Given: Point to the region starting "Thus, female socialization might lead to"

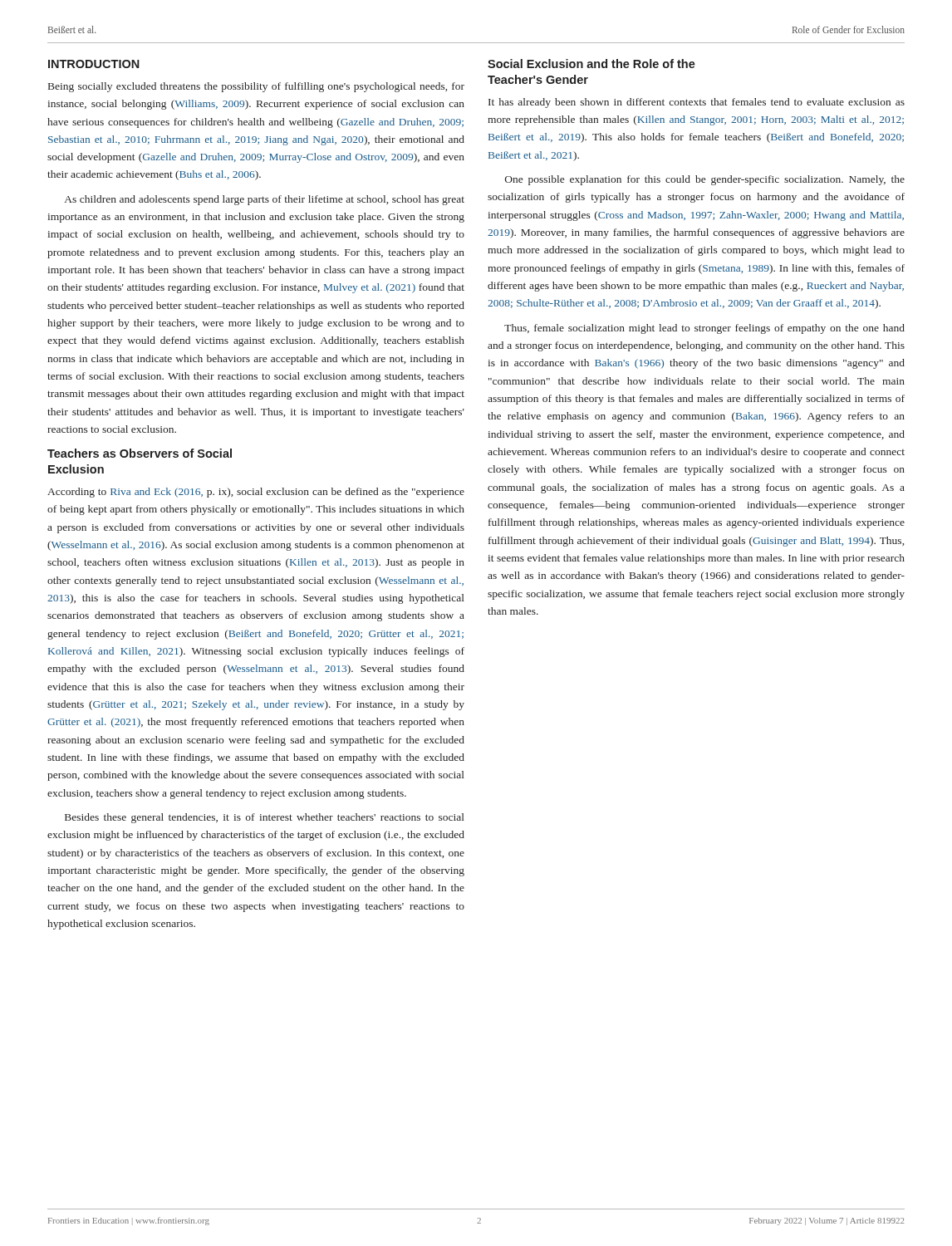Looking at the screenshot, I should click(x=696, y=469).
